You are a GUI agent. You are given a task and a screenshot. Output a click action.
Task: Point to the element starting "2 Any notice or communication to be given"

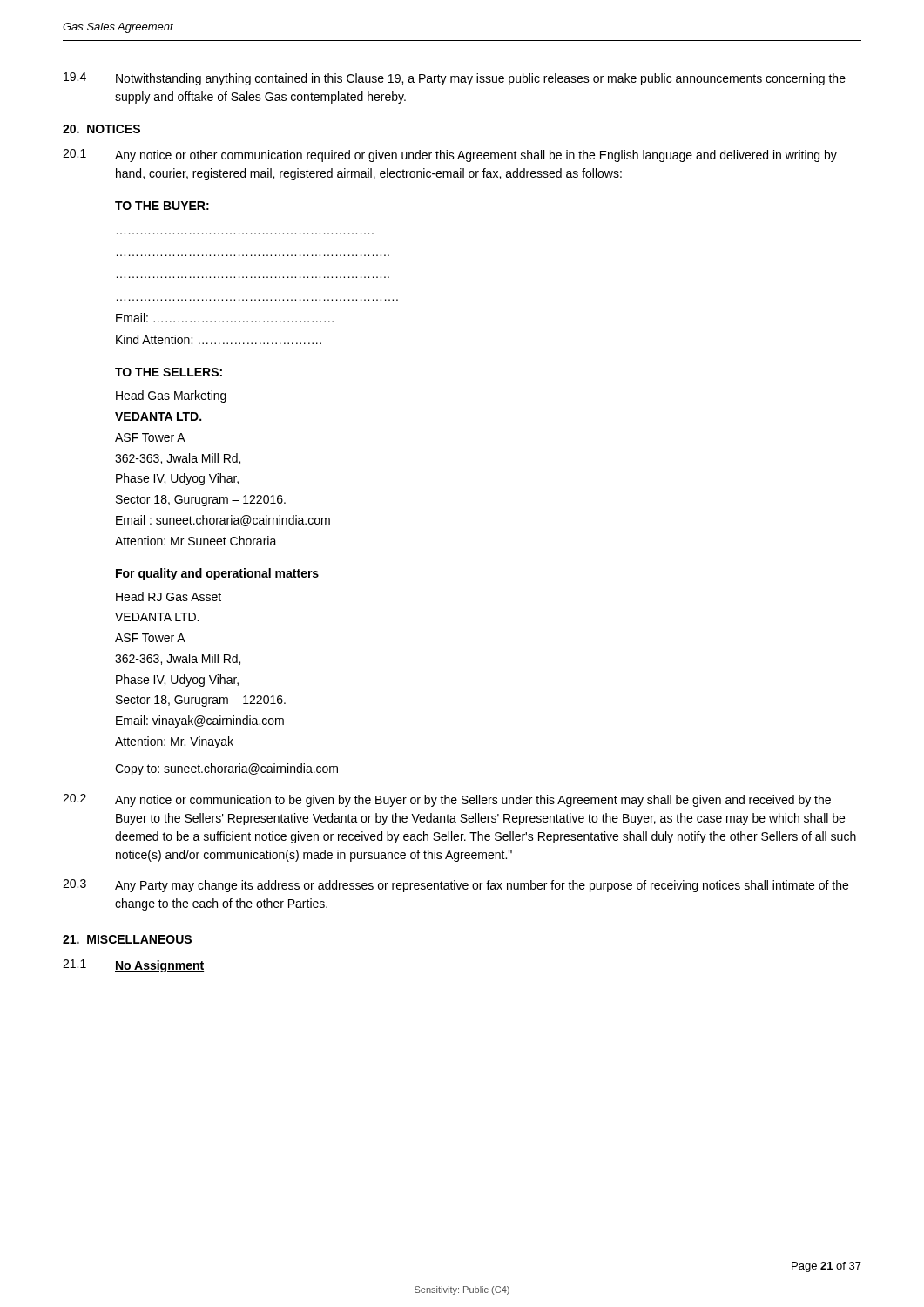(x=462, y=828)
